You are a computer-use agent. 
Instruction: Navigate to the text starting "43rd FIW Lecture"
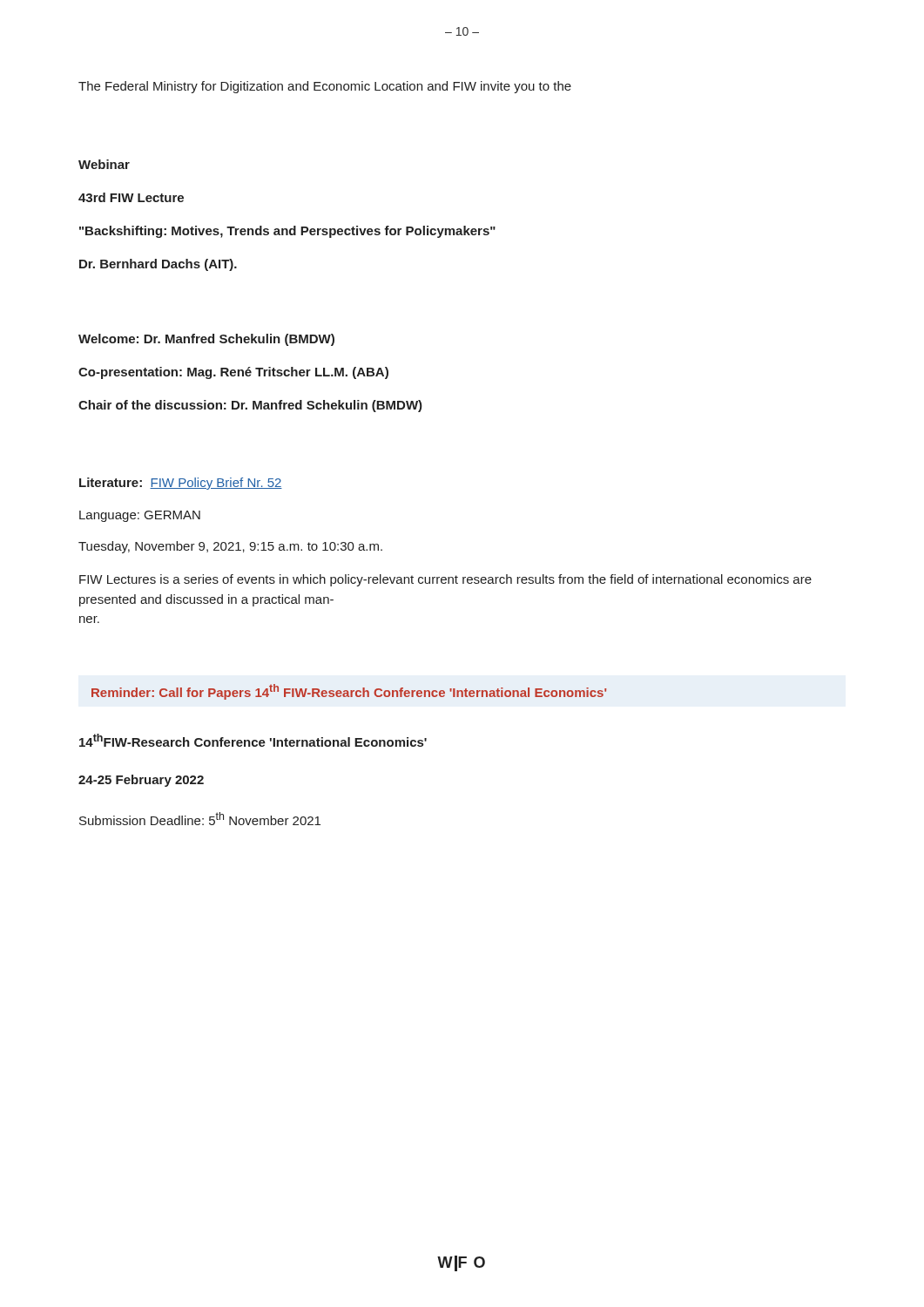tap(131, 197)
